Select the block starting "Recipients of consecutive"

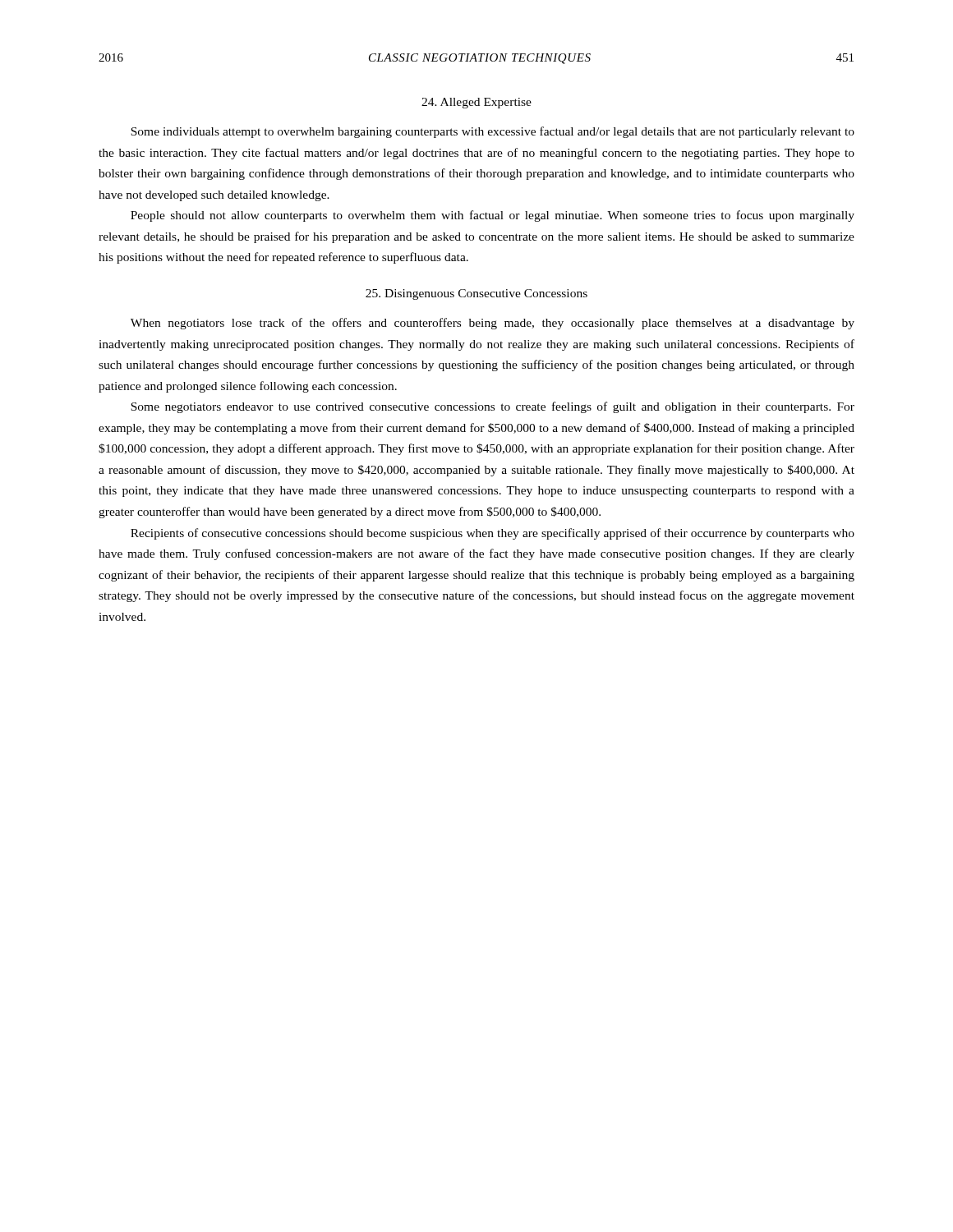point(476,574)
